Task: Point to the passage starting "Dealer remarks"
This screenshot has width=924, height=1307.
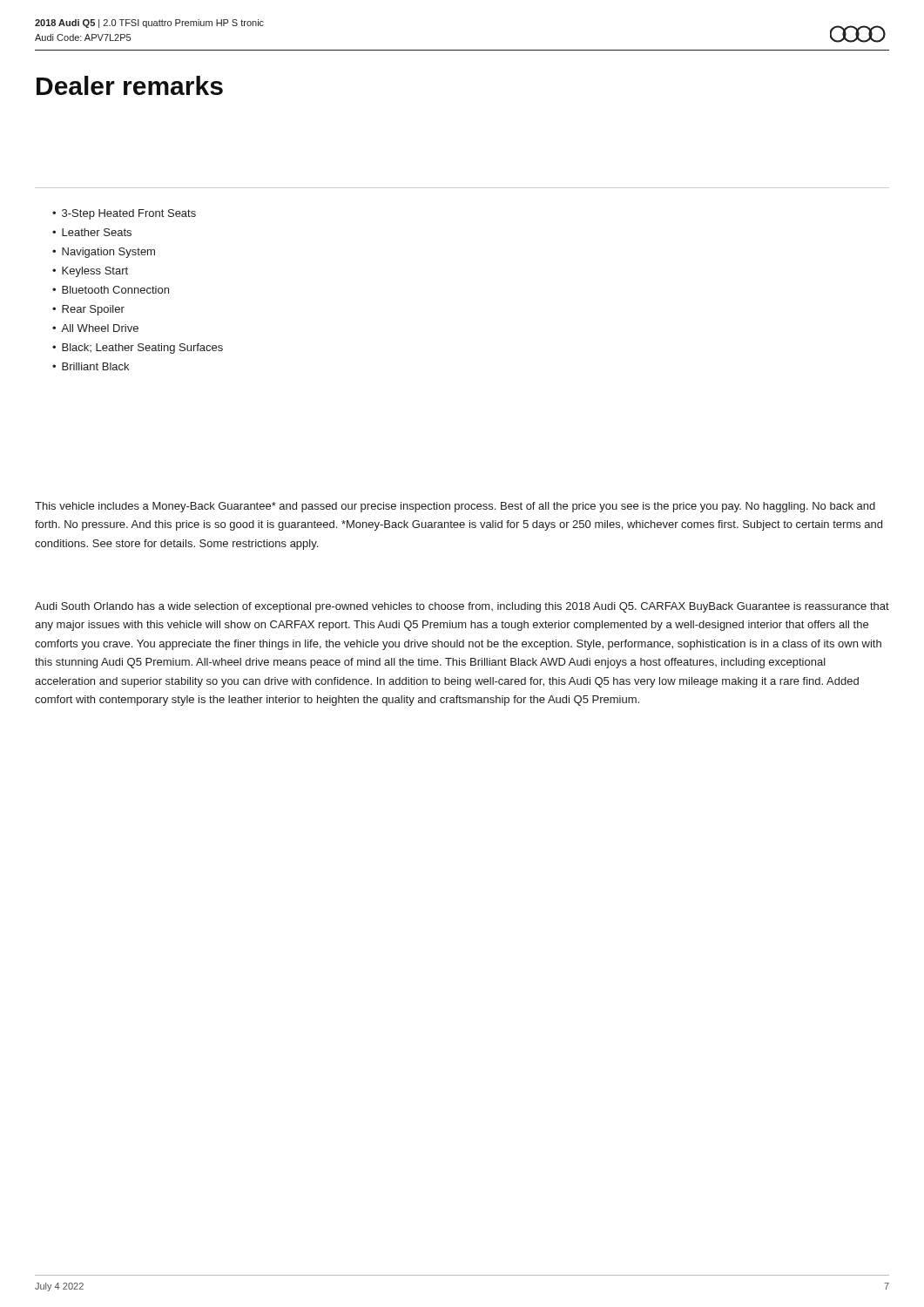Action: pos(129,86)
